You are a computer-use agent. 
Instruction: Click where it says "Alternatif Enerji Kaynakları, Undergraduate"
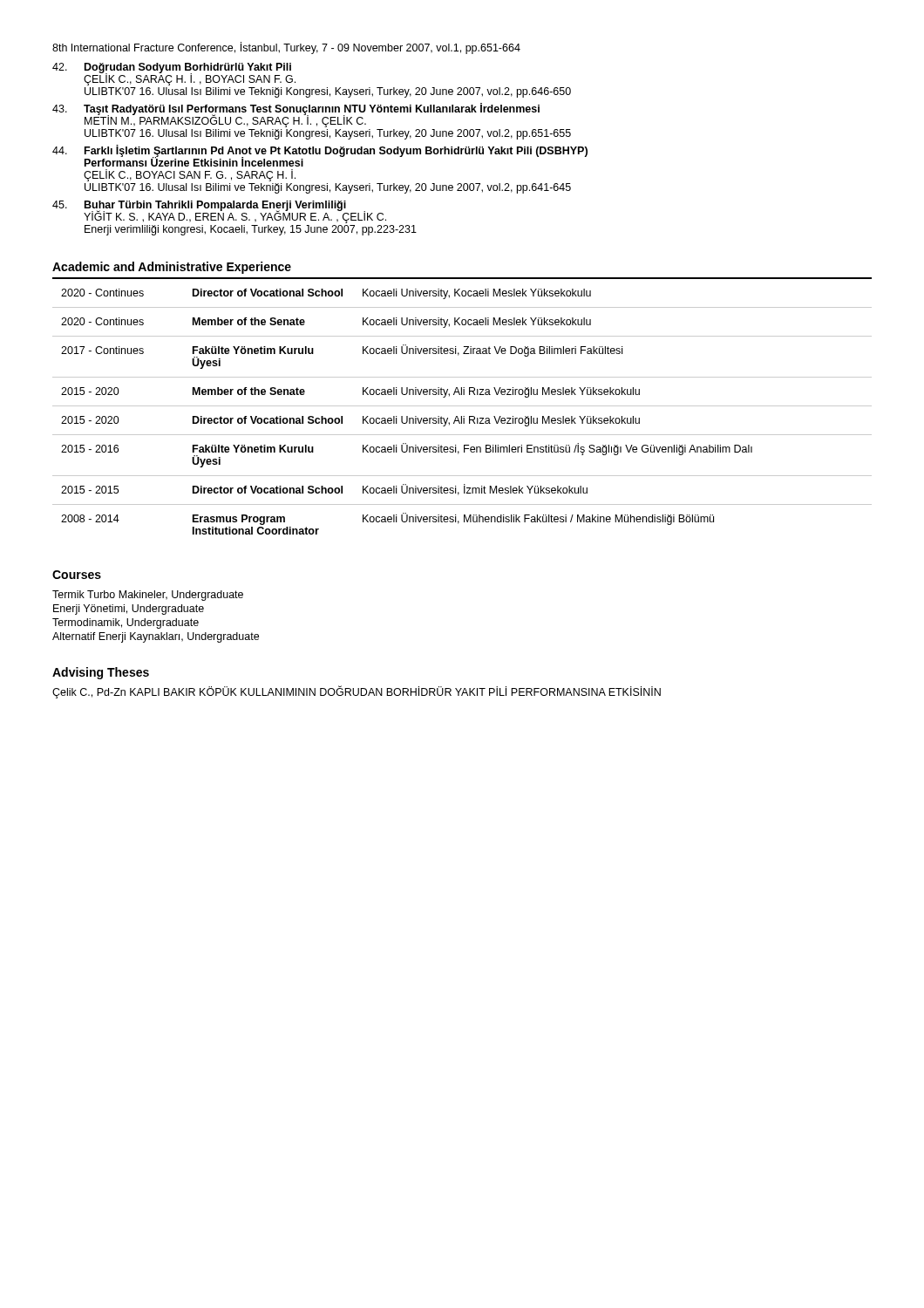[x=156, y=637]
